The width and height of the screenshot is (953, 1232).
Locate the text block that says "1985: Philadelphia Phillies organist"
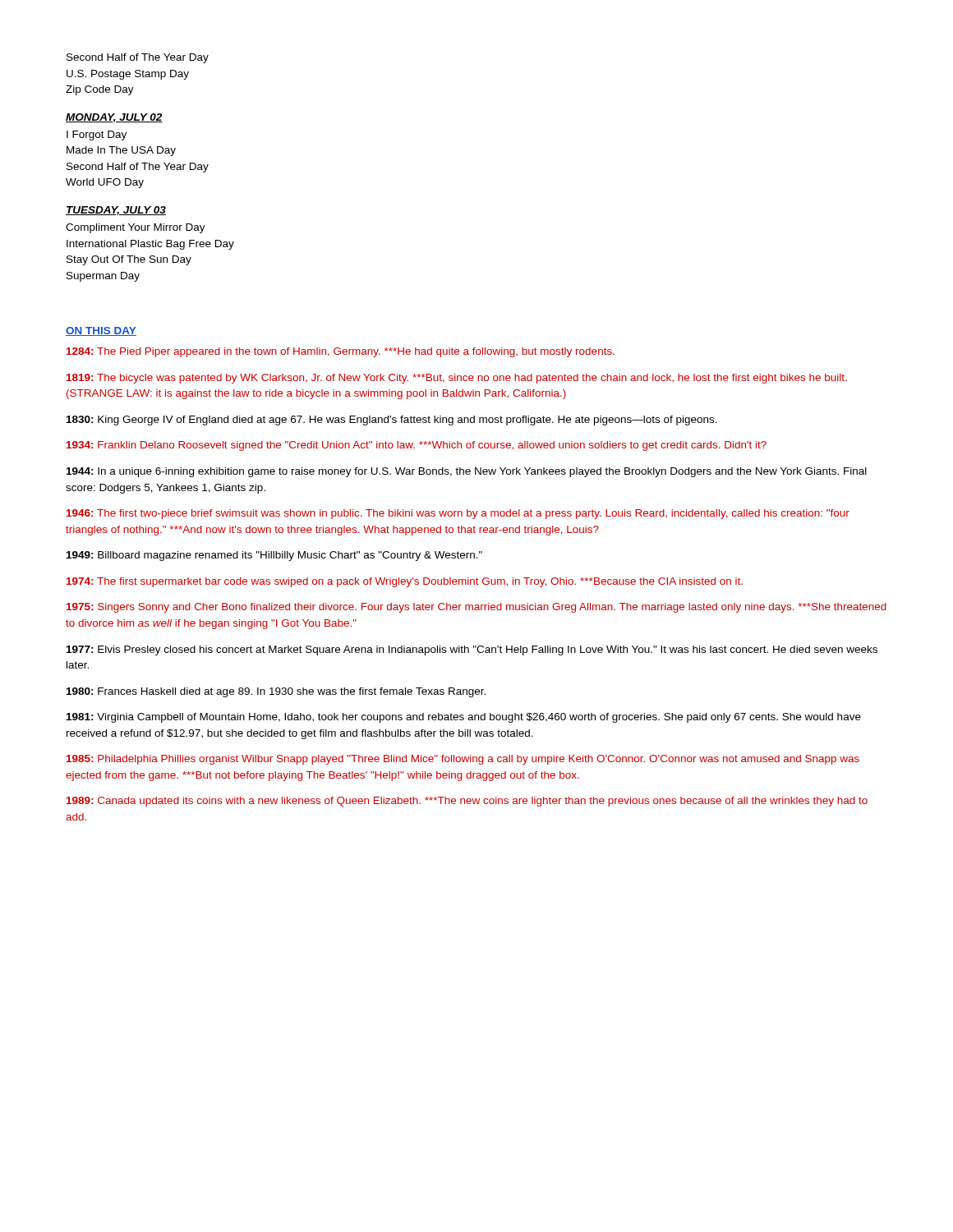pyautogui.click(x=463, y=767)
